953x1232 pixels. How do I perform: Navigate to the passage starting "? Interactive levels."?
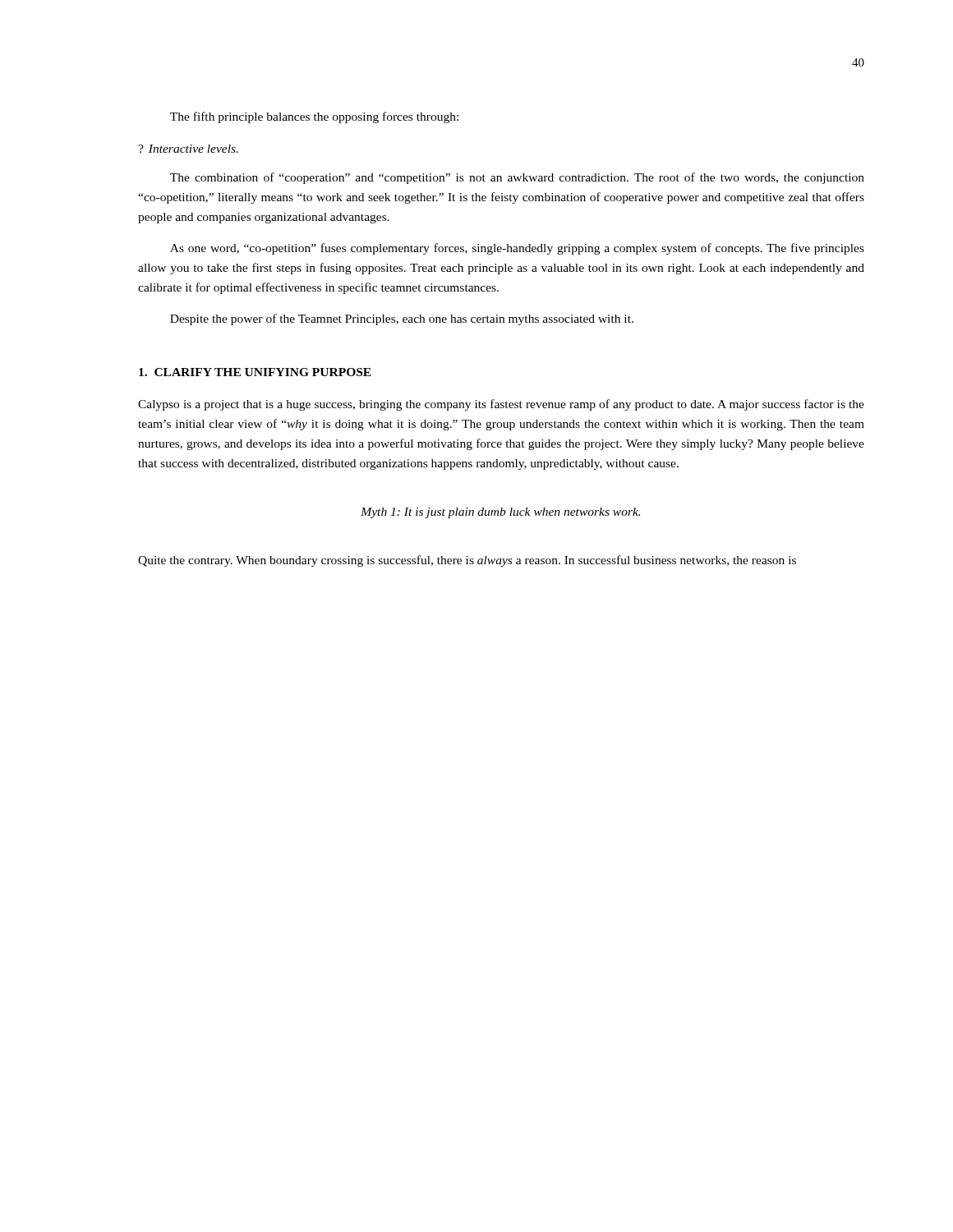189,149
